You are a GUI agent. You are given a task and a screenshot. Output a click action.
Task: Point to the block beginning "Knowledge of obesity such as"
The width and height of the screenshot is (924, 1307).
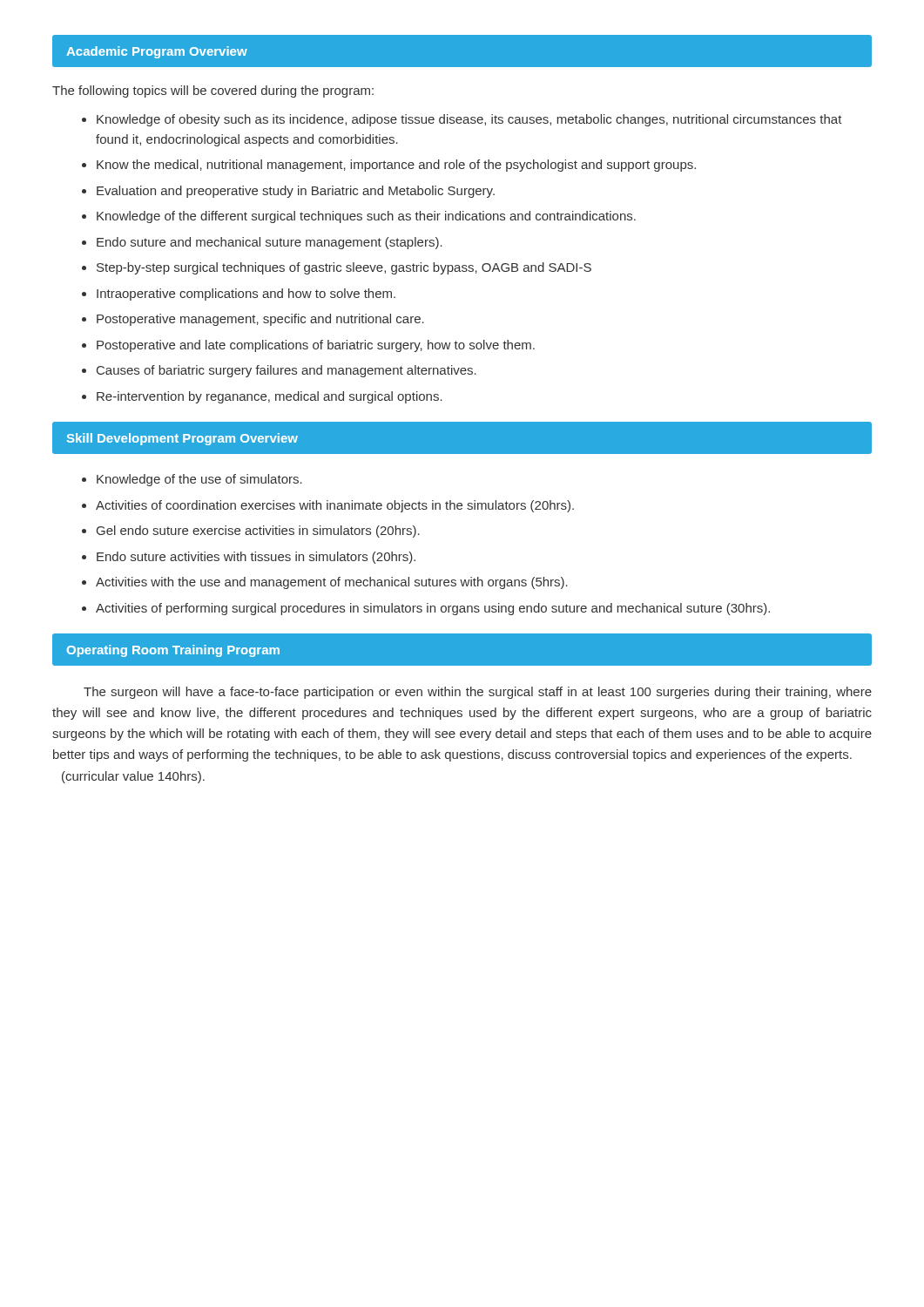pyautogui.click(x=469, y=129)
